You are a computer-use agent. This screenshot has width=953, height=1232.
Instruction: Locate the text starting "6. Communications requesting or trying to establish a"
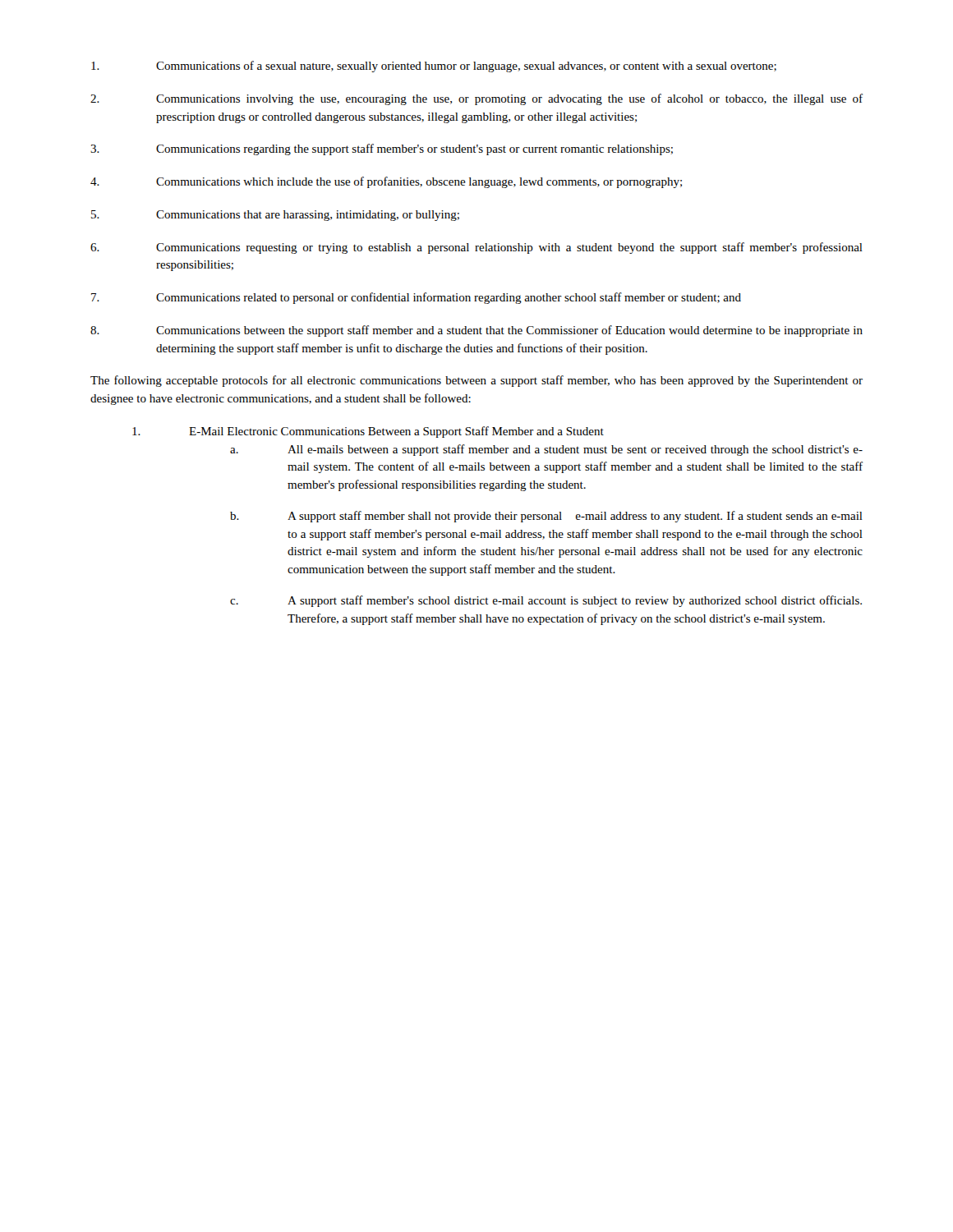[x=476, y=257]
